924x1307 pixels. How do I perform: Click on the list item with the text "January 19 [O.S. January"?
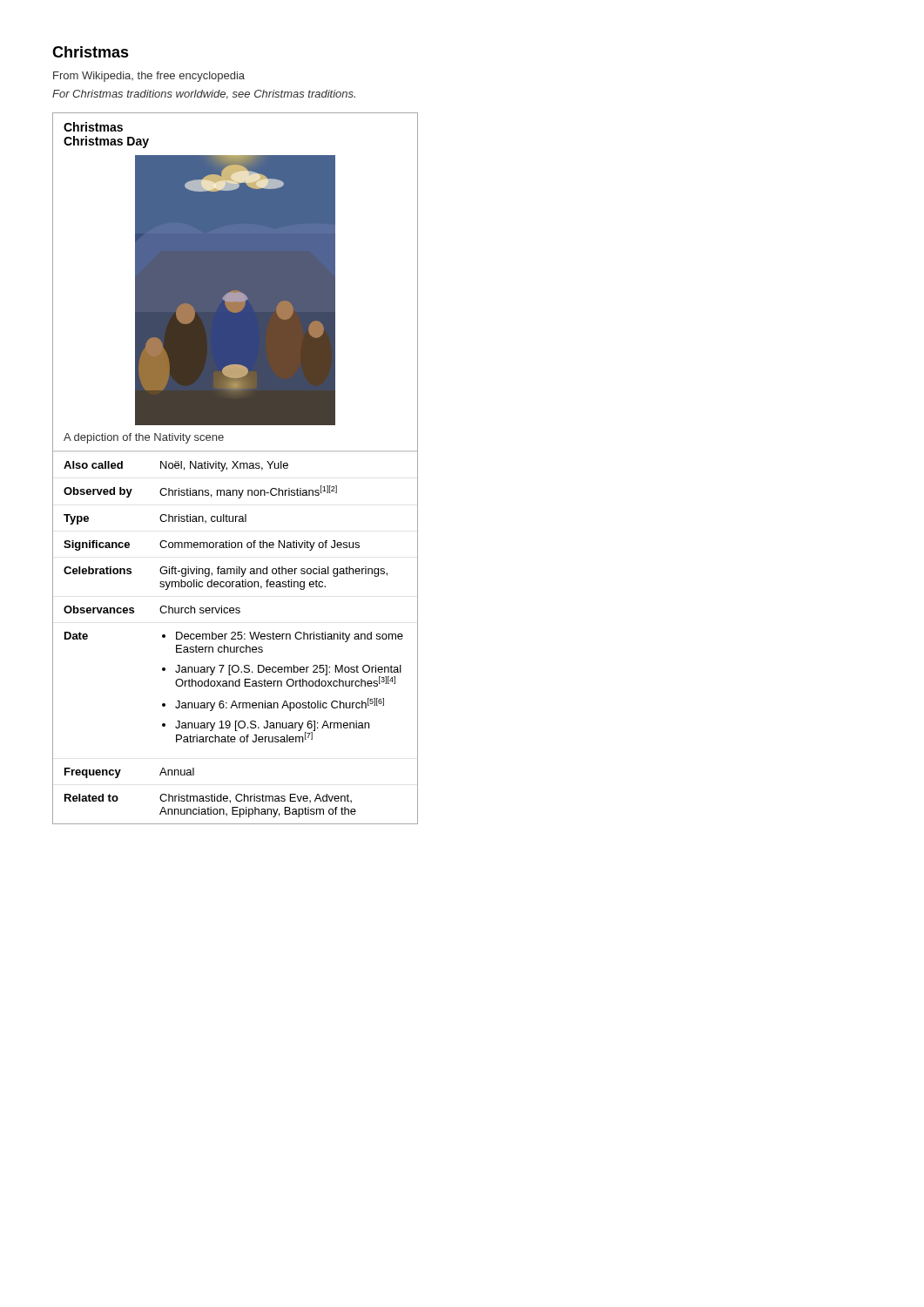pos(273,732)
